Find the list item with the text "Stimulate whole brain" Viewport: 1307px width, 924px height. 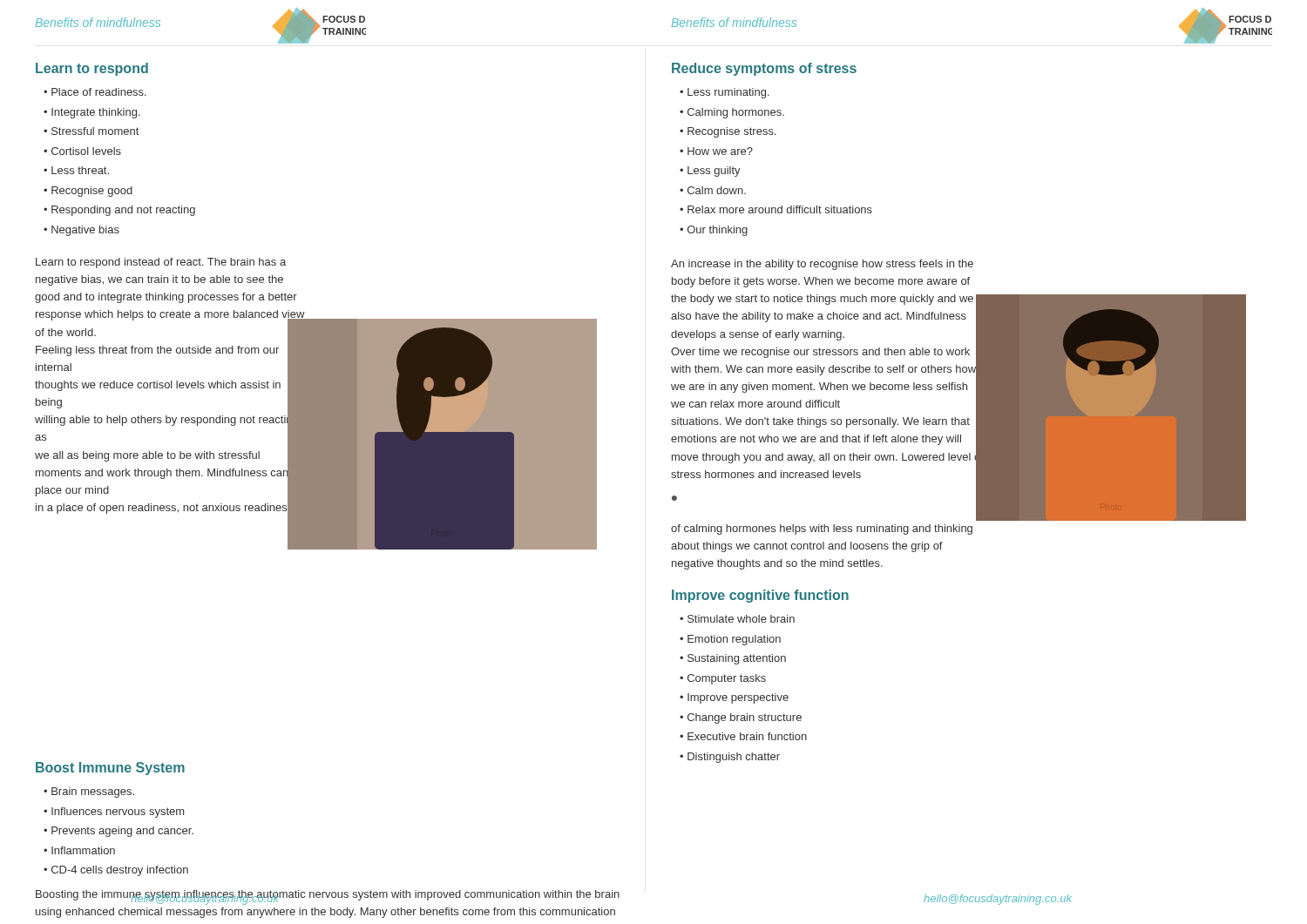click(741, 619)
